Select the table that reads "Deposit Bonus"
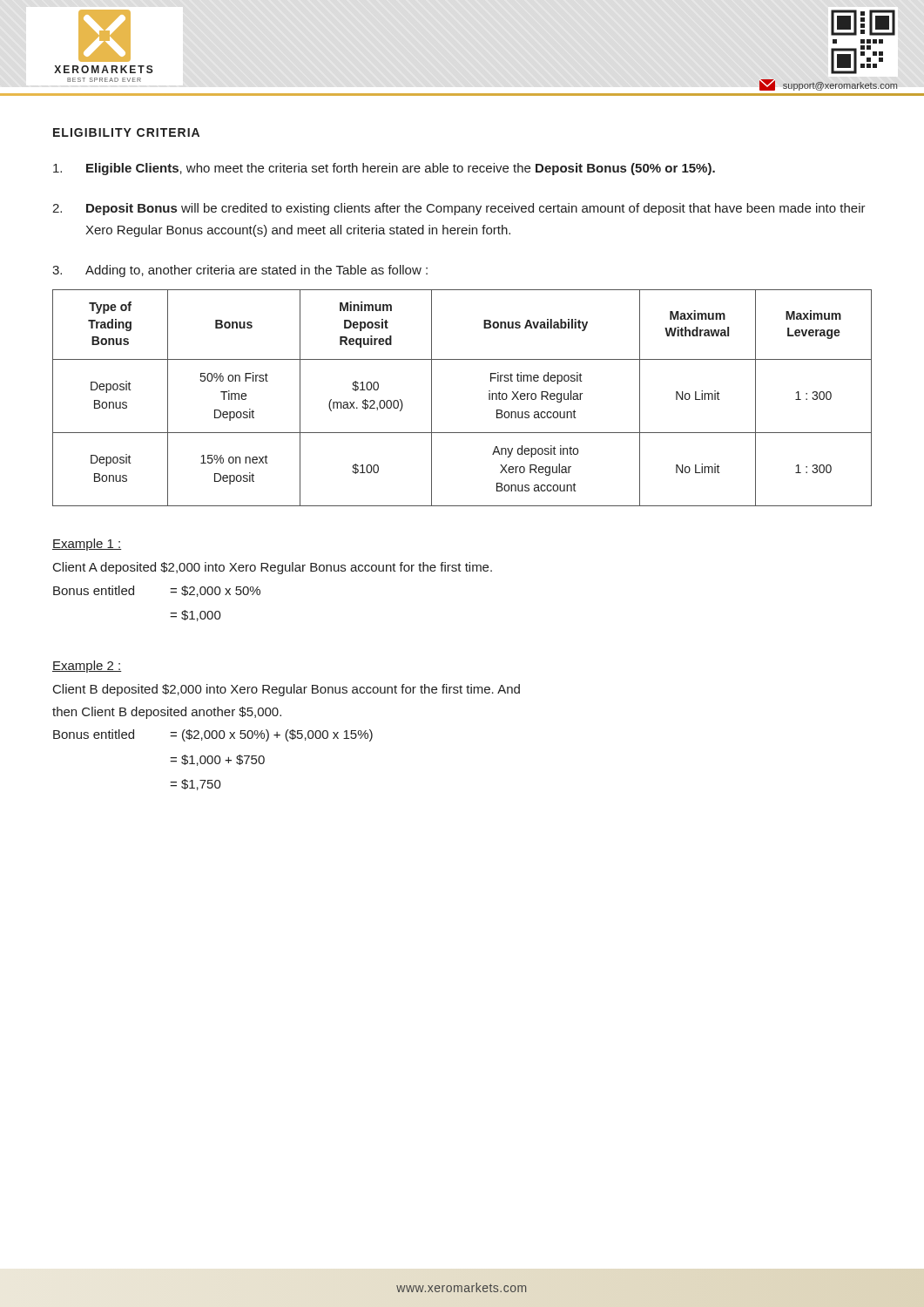The image size is (924, 1307). click(x=462, y=398)
